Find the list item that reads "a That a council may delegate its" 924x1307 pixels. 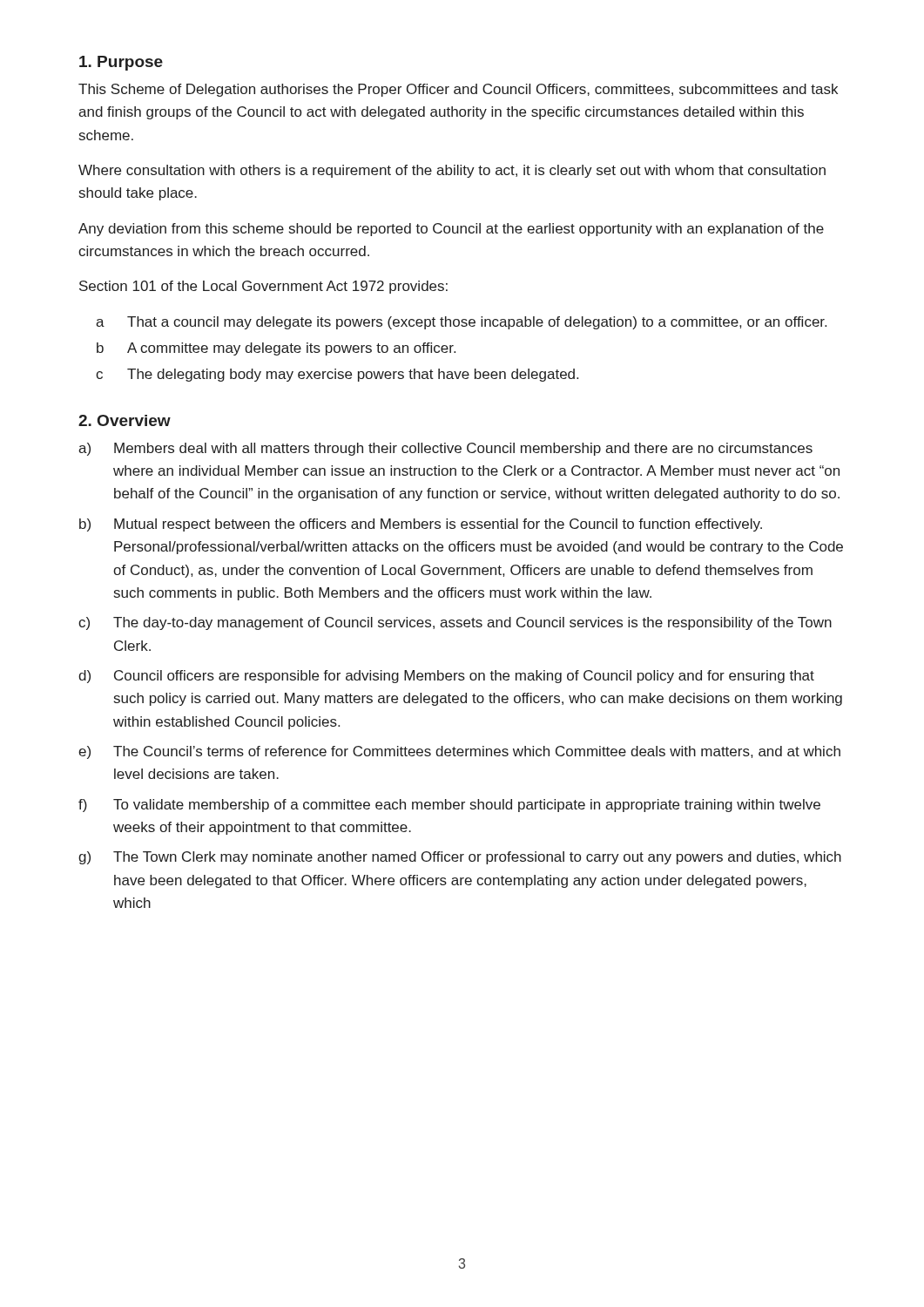pos(471,322)
